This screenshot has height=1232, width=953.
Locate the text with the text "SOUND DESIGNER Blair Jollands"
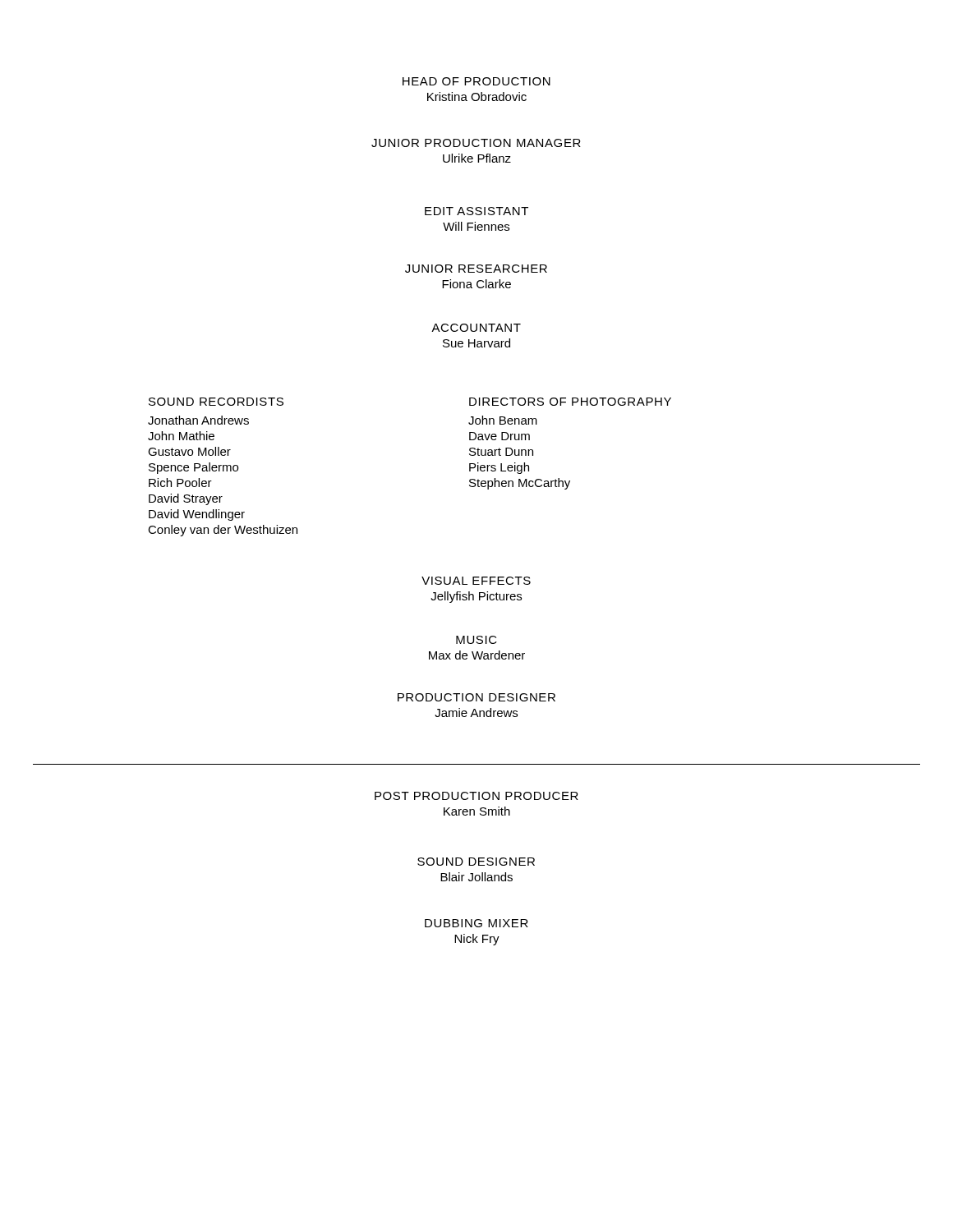point(476,869)
